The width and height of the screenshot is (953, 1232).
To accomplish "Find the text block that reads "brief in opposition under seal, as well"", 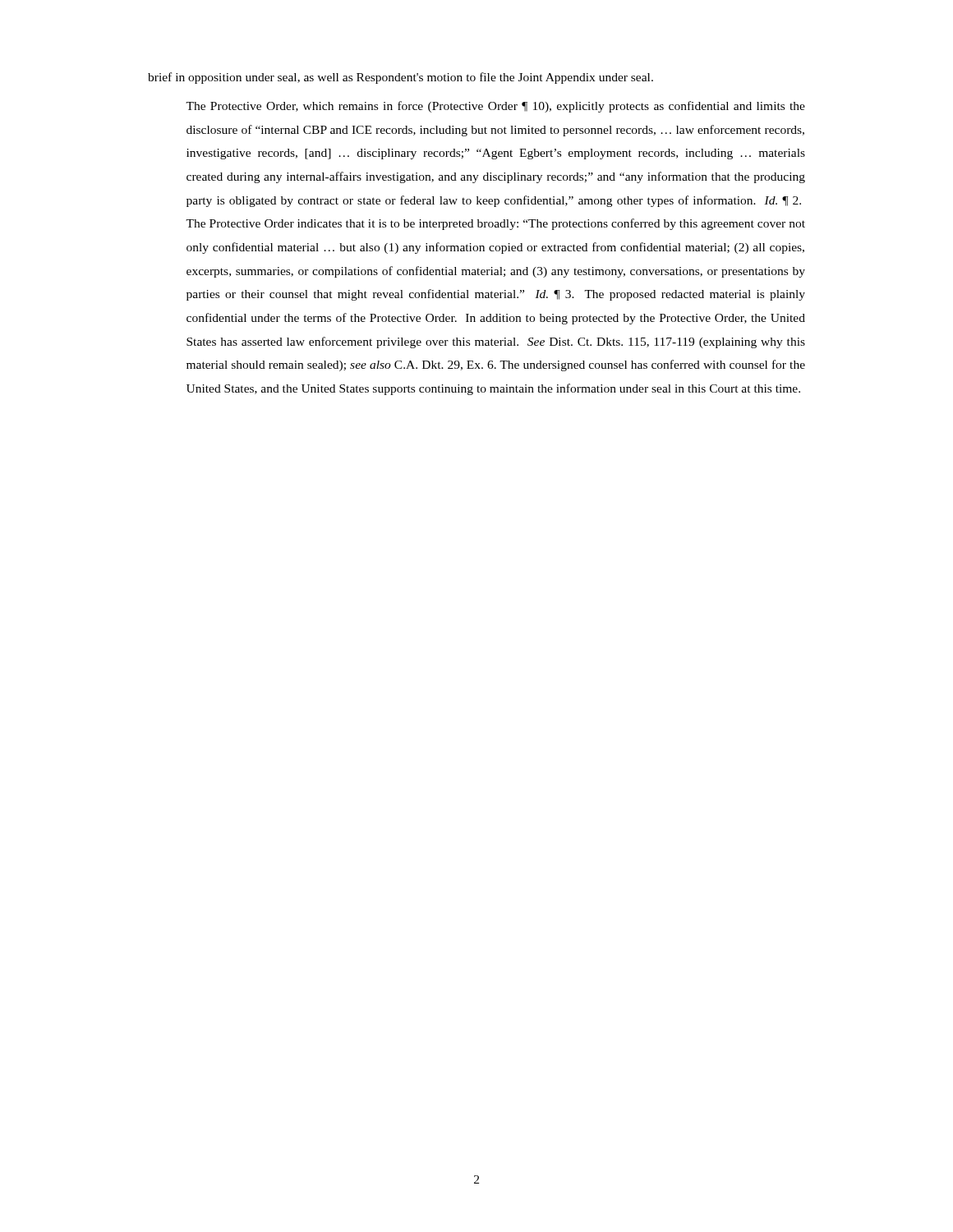I will pos(401,77).
